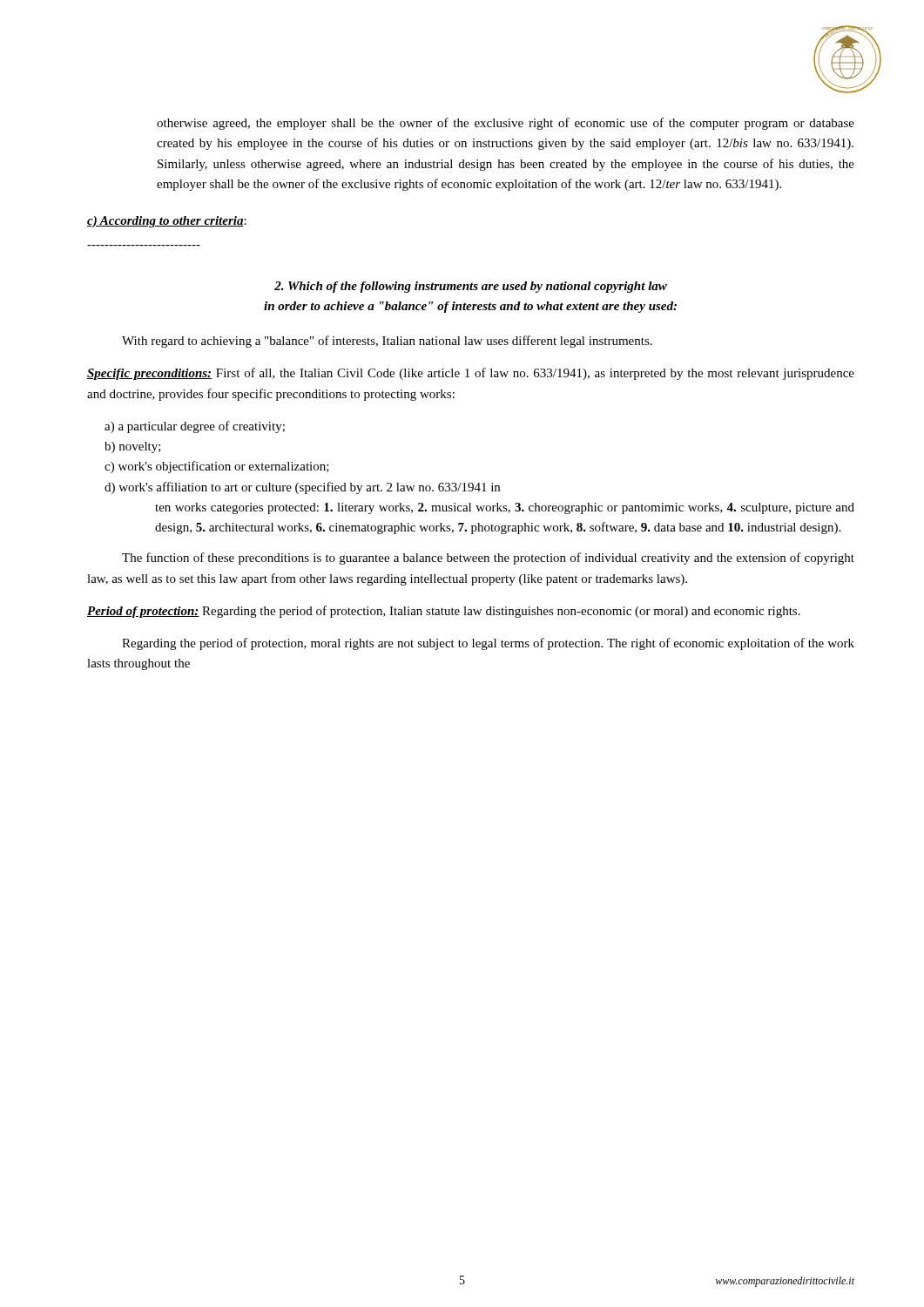Locate the list item that says "a) a particular degree of"

click(x=195, y=426)
